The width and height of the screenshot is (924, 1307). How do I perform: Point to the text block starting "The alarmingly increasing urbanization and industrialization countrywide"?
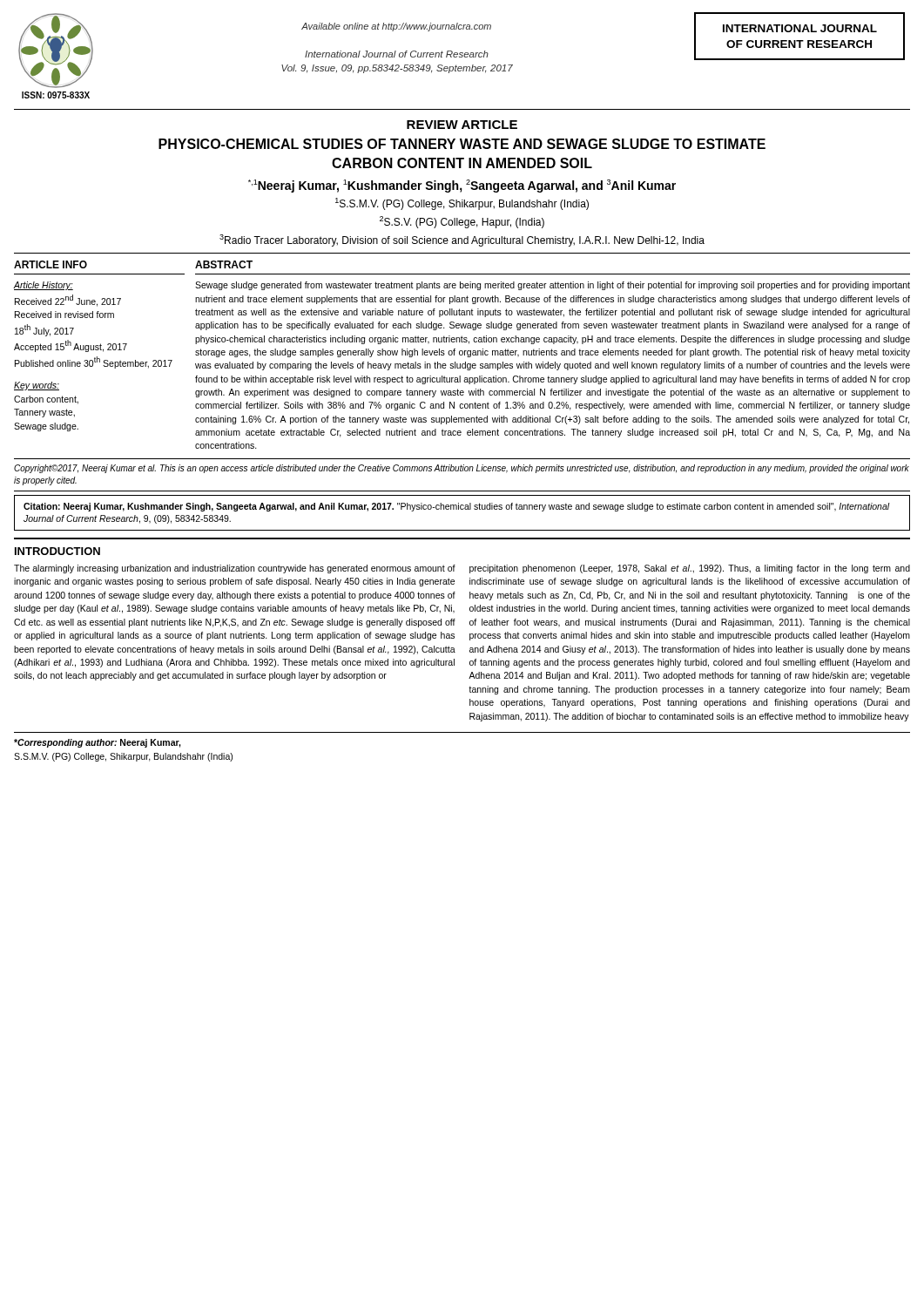point(235,622)
